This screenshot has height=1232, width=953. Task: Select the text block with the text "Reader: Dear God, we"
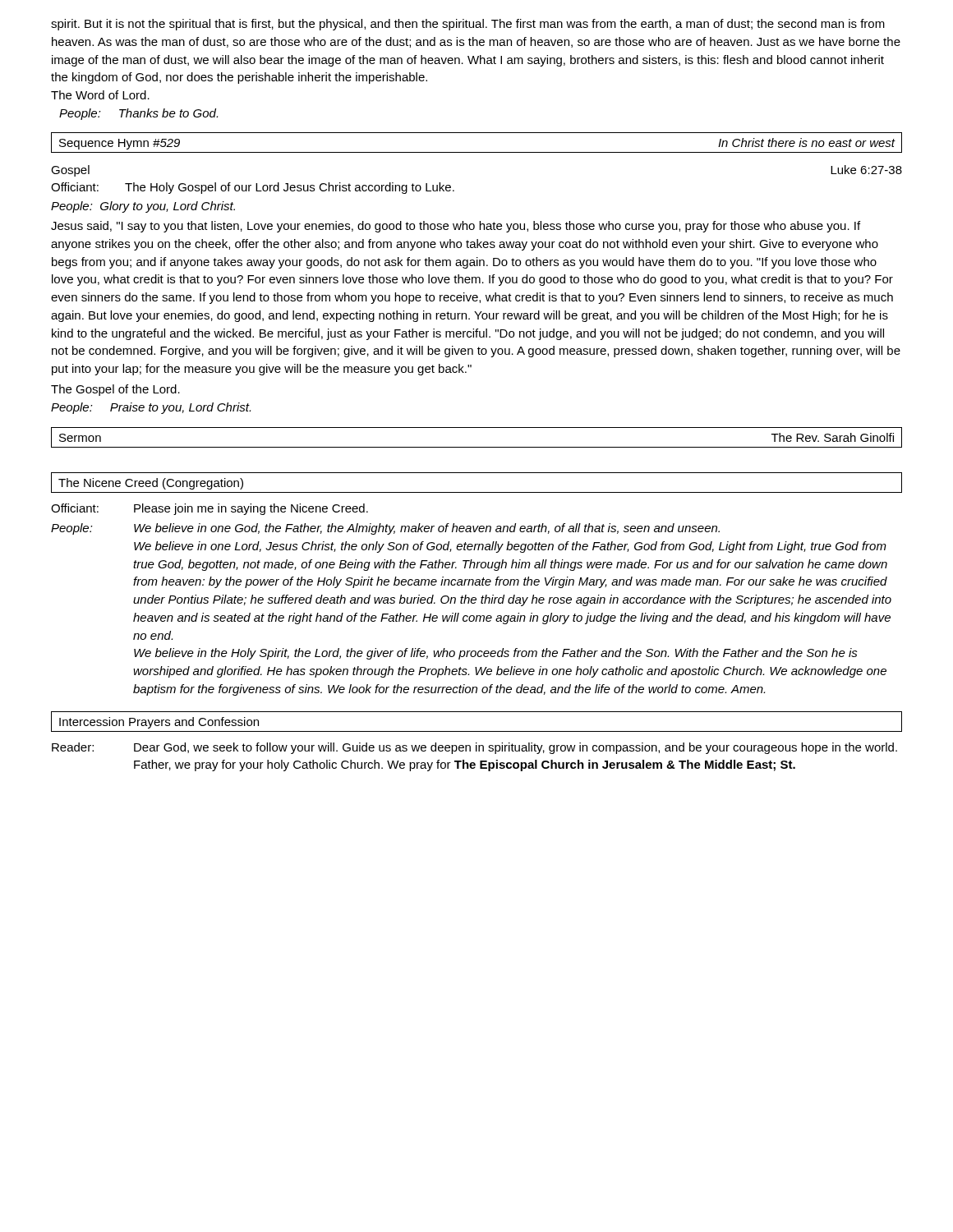(x=476, y=756)
